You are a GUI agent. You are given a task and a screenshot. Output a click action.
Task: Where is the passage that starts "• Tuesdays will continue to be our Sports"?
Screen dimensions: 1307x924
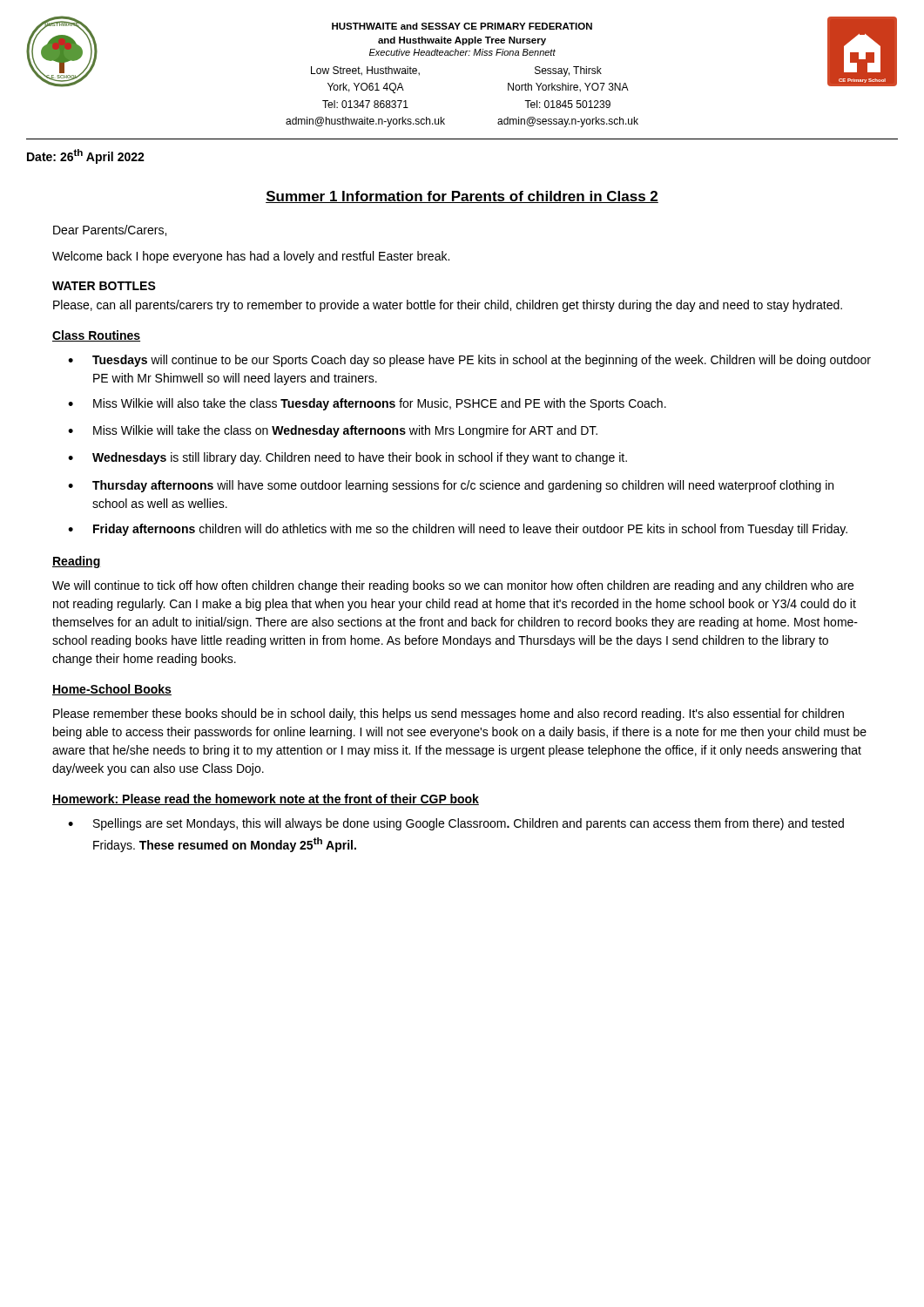click(x=470, y=369)
